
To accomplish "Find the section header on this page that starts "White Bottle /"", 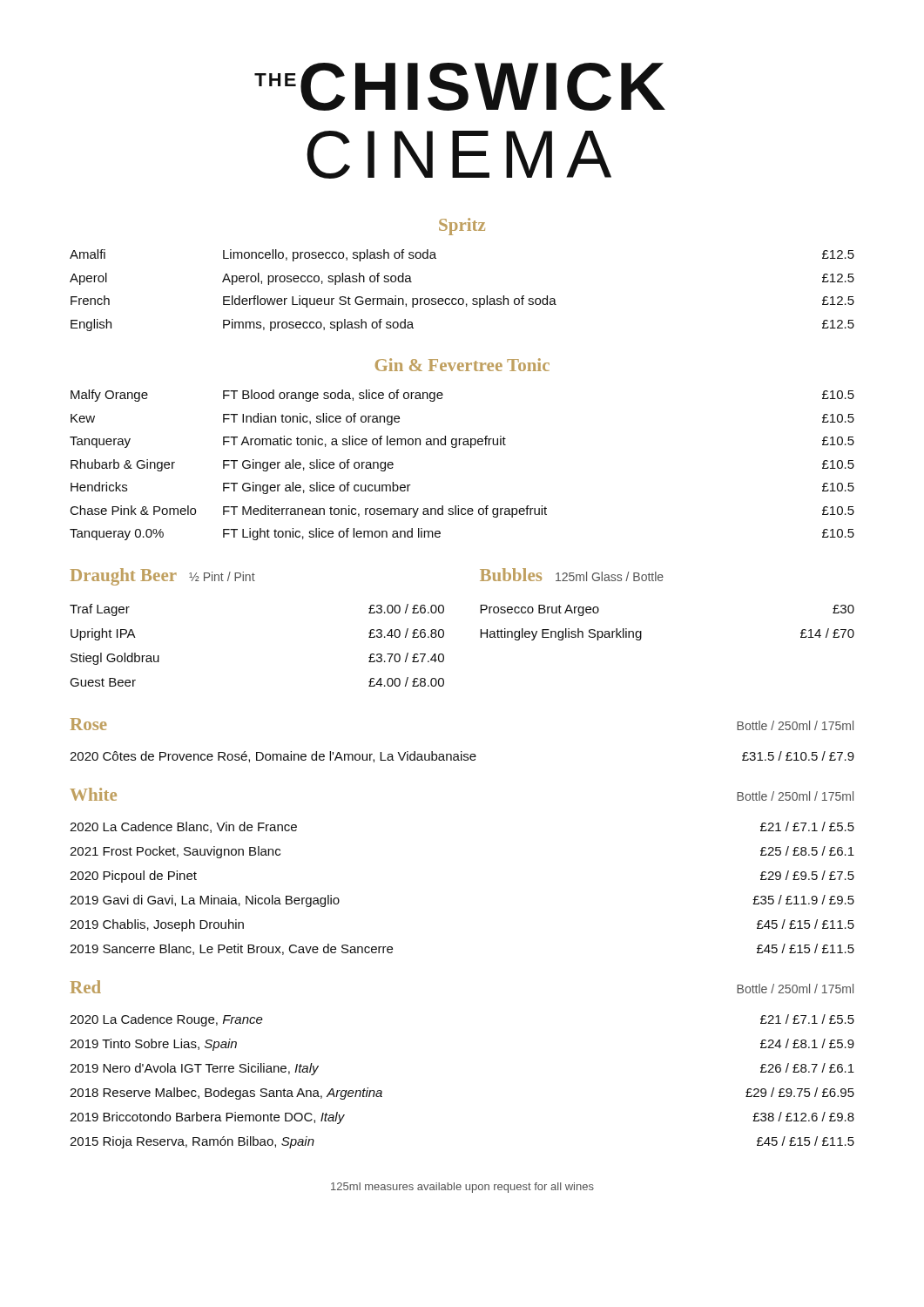I will [93, 793].
